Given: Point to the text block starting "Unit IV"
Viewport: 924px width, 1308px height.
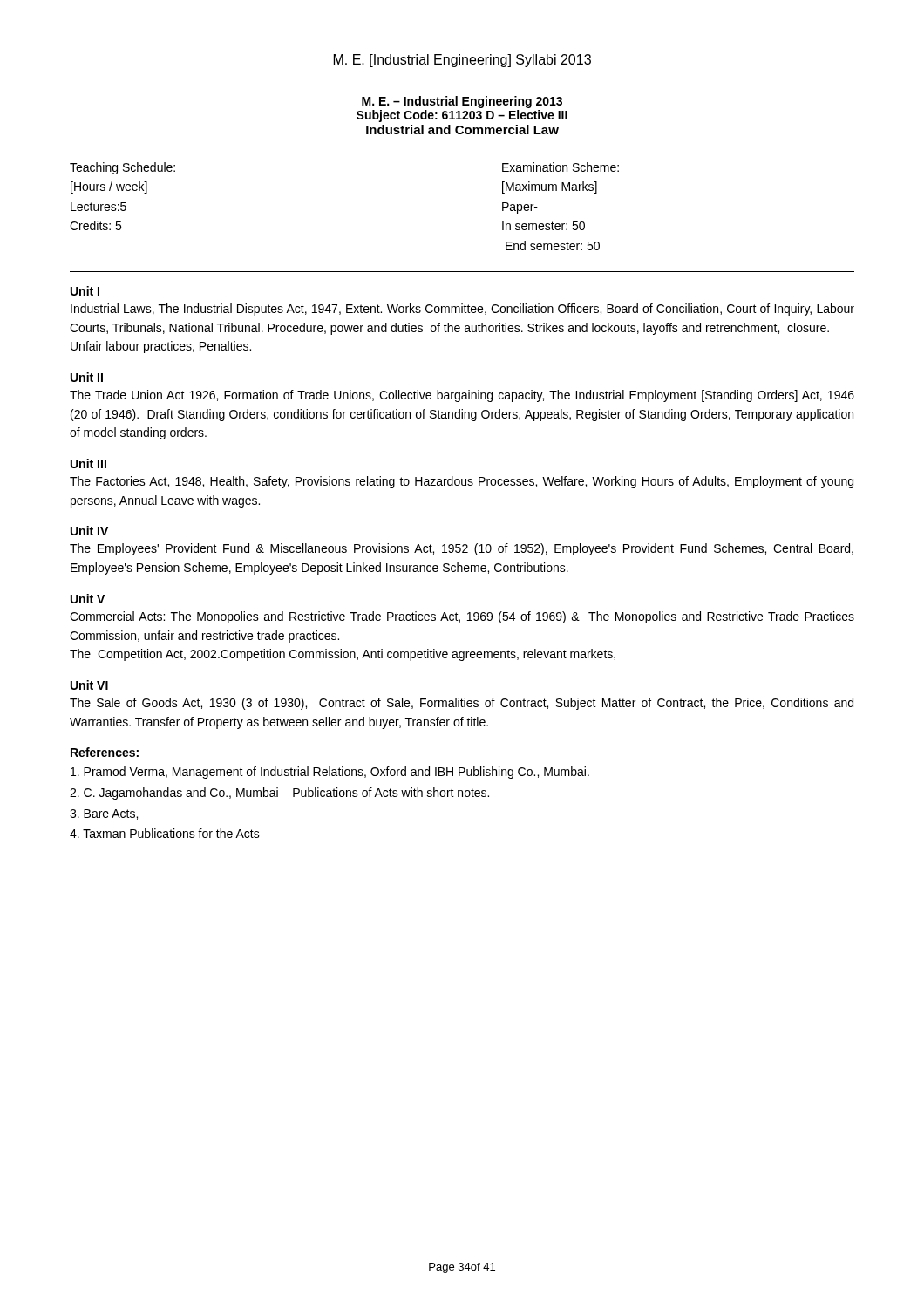Looking at the screenshot, I should point(89,531).
